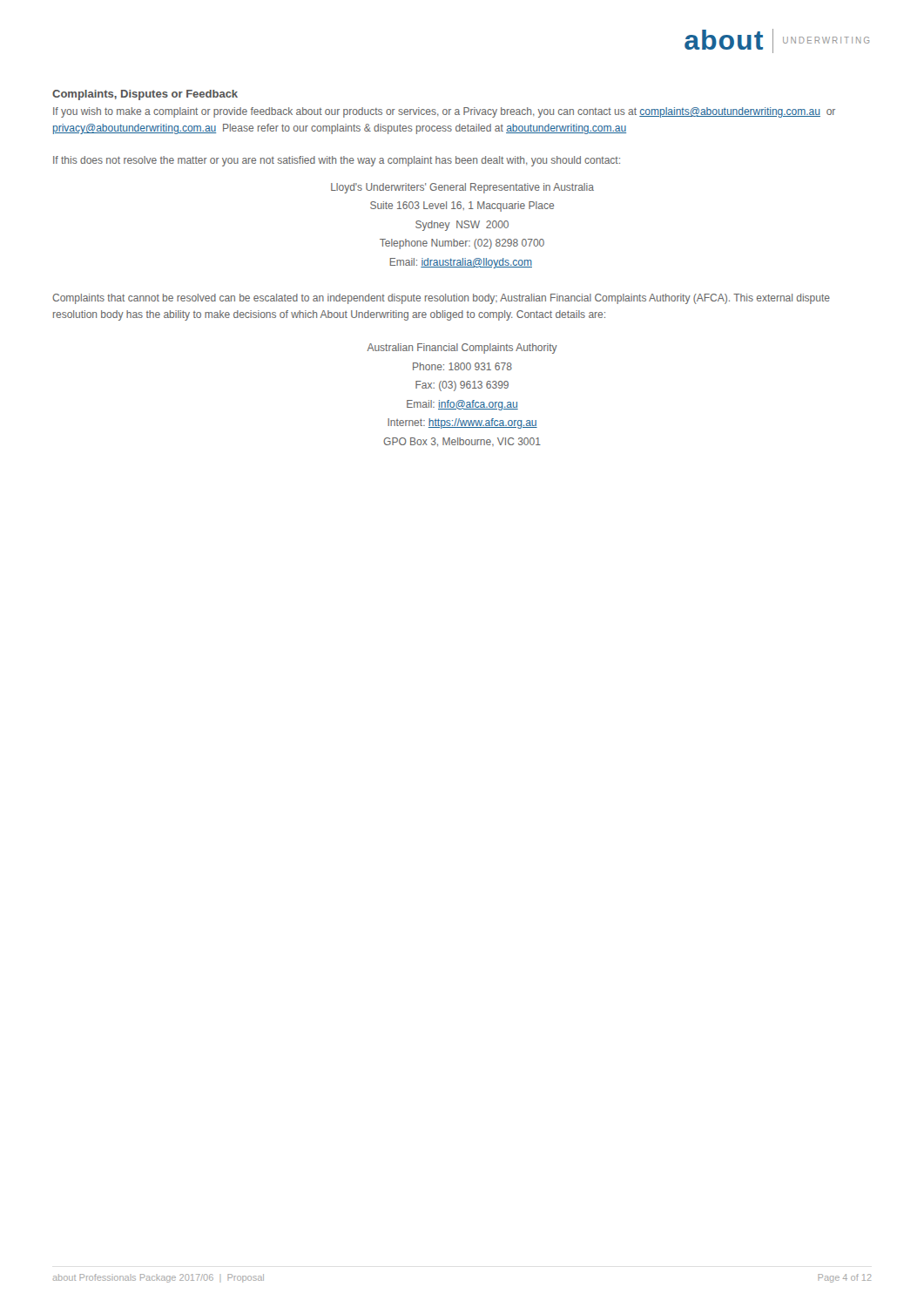Click on the region starting "If you wish to make a complaint"
Screen dimensions: 1307x924
(445, 120)
